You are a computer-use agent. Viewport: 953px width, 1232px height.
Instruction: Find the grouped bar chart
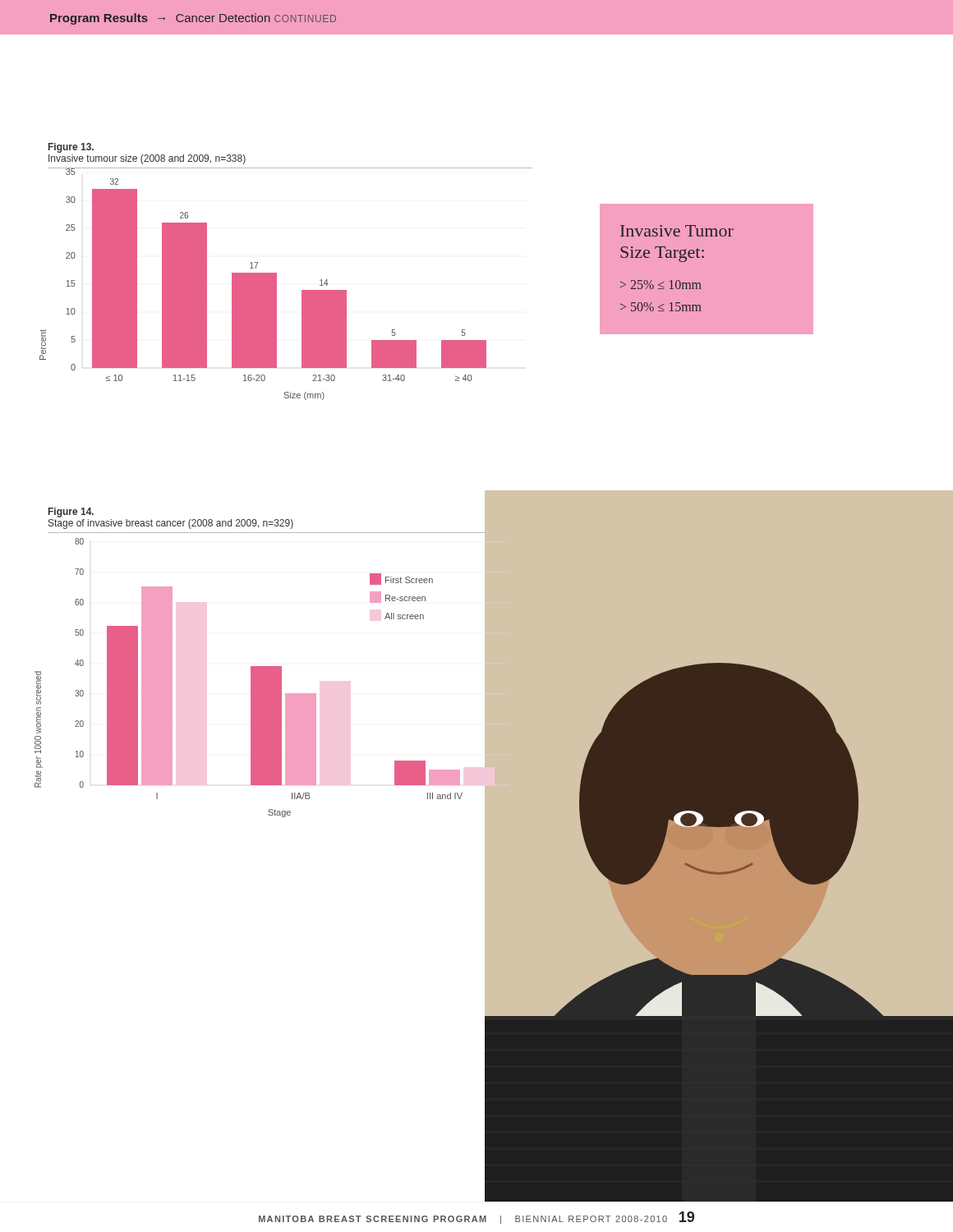point(275,688)
